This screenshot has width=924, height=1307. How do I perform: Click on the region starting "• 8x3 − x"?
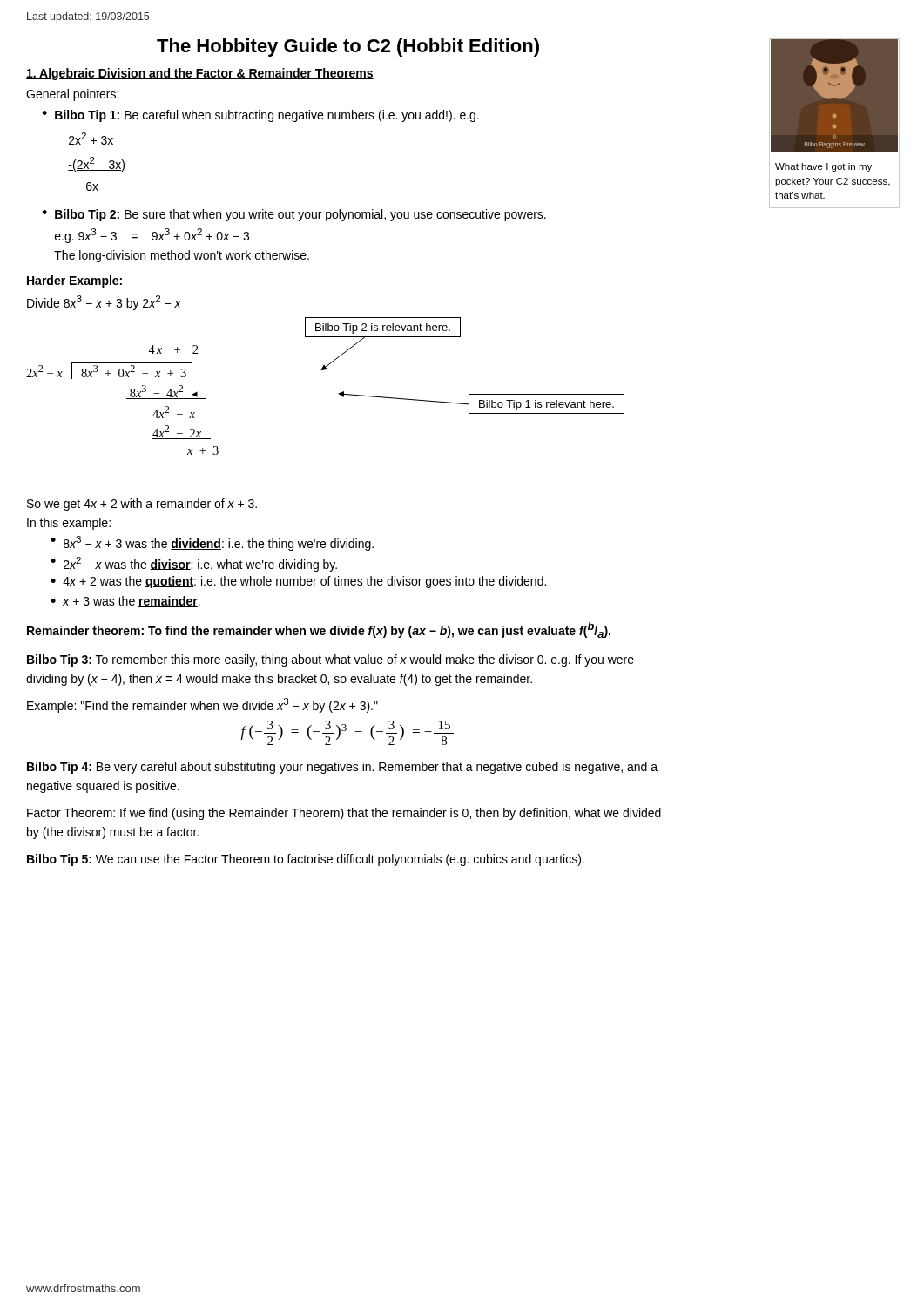213,542
